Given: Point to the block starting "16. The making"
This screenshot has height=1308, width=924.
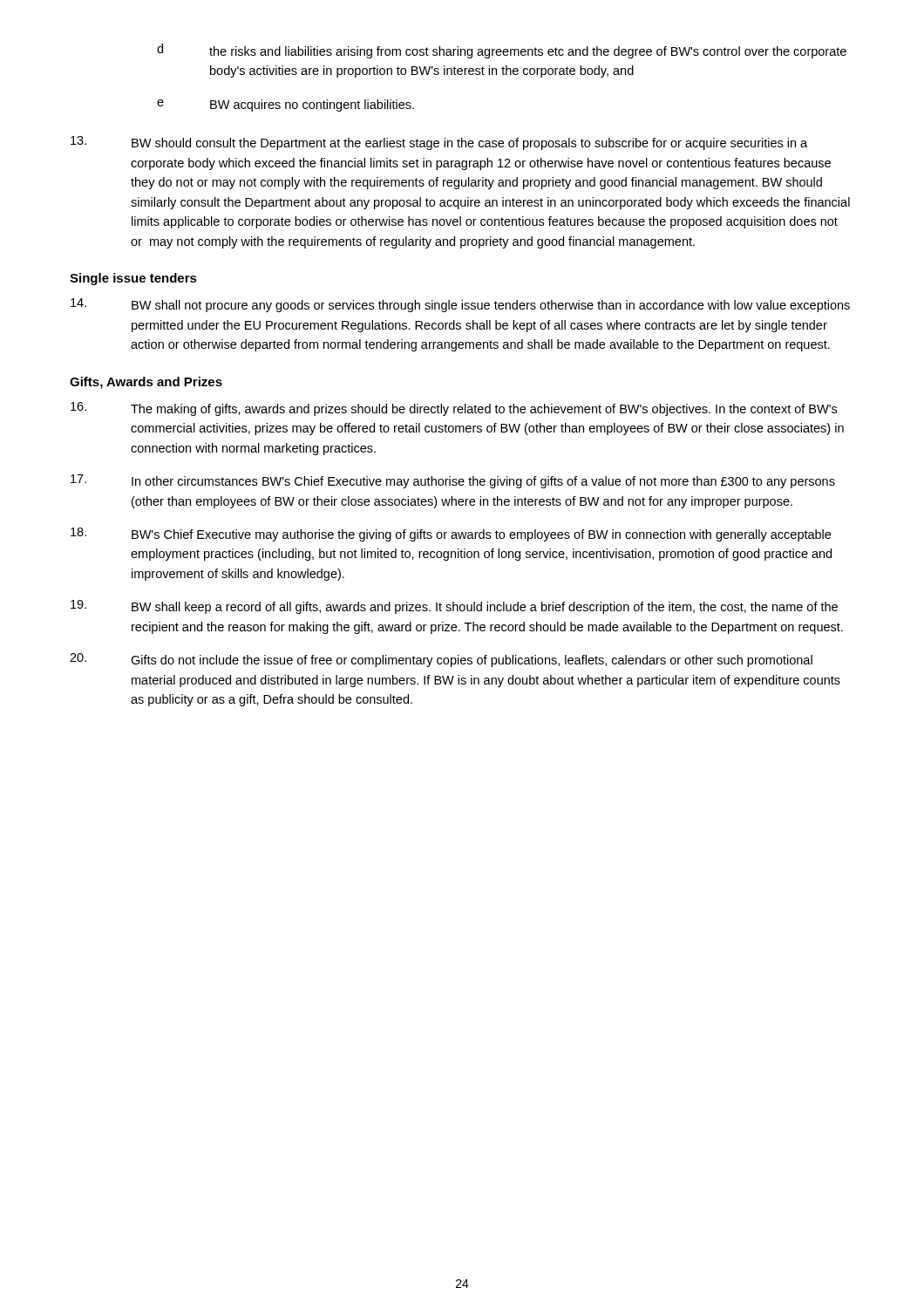Looking at the screenshot, I should click(x=462, y=428).
